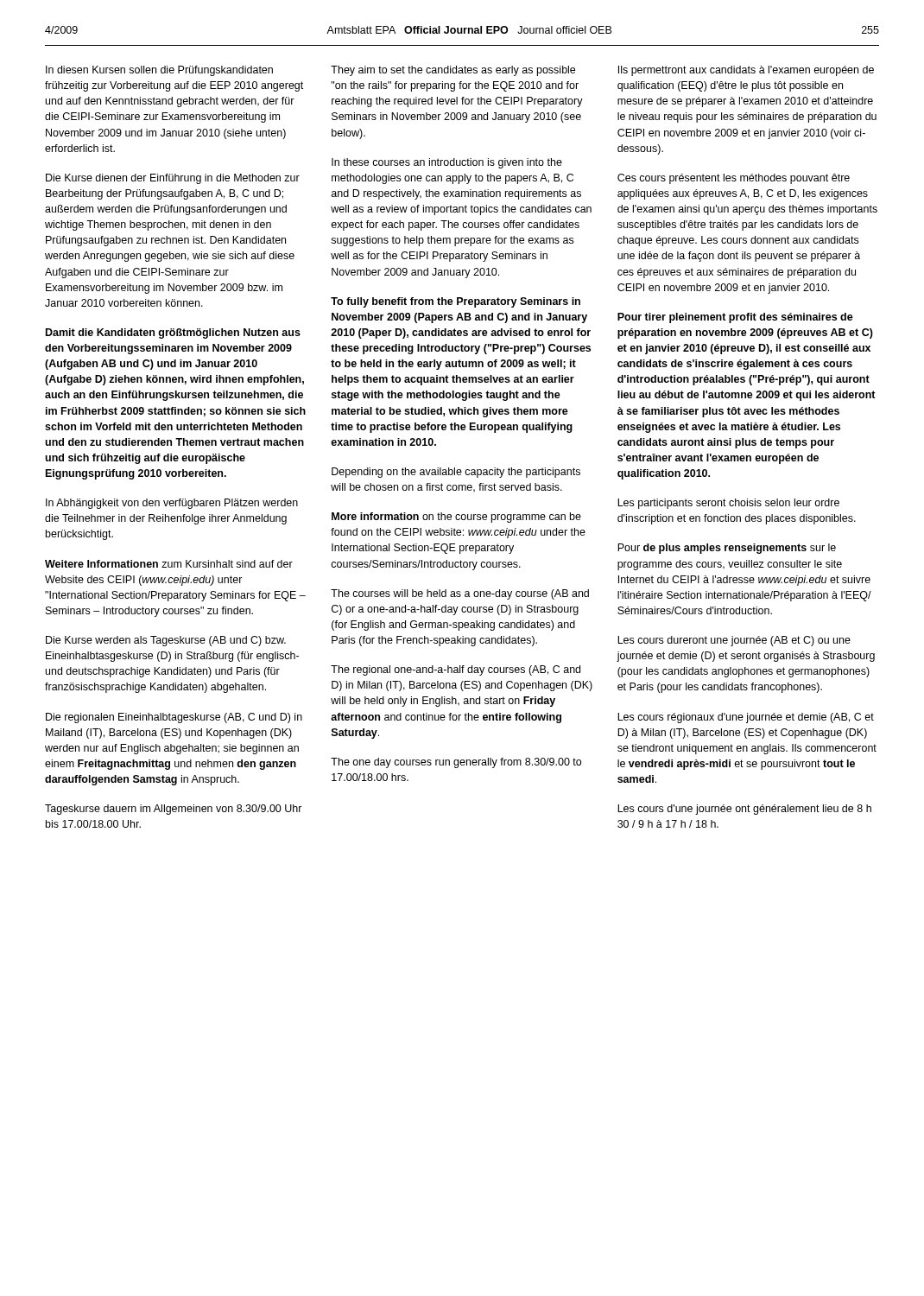Where is the passage that starts "Pour tirer pleinement profit des séminaires de préparation"?
Screen dimensions: 1296x924
coord(746,395)
